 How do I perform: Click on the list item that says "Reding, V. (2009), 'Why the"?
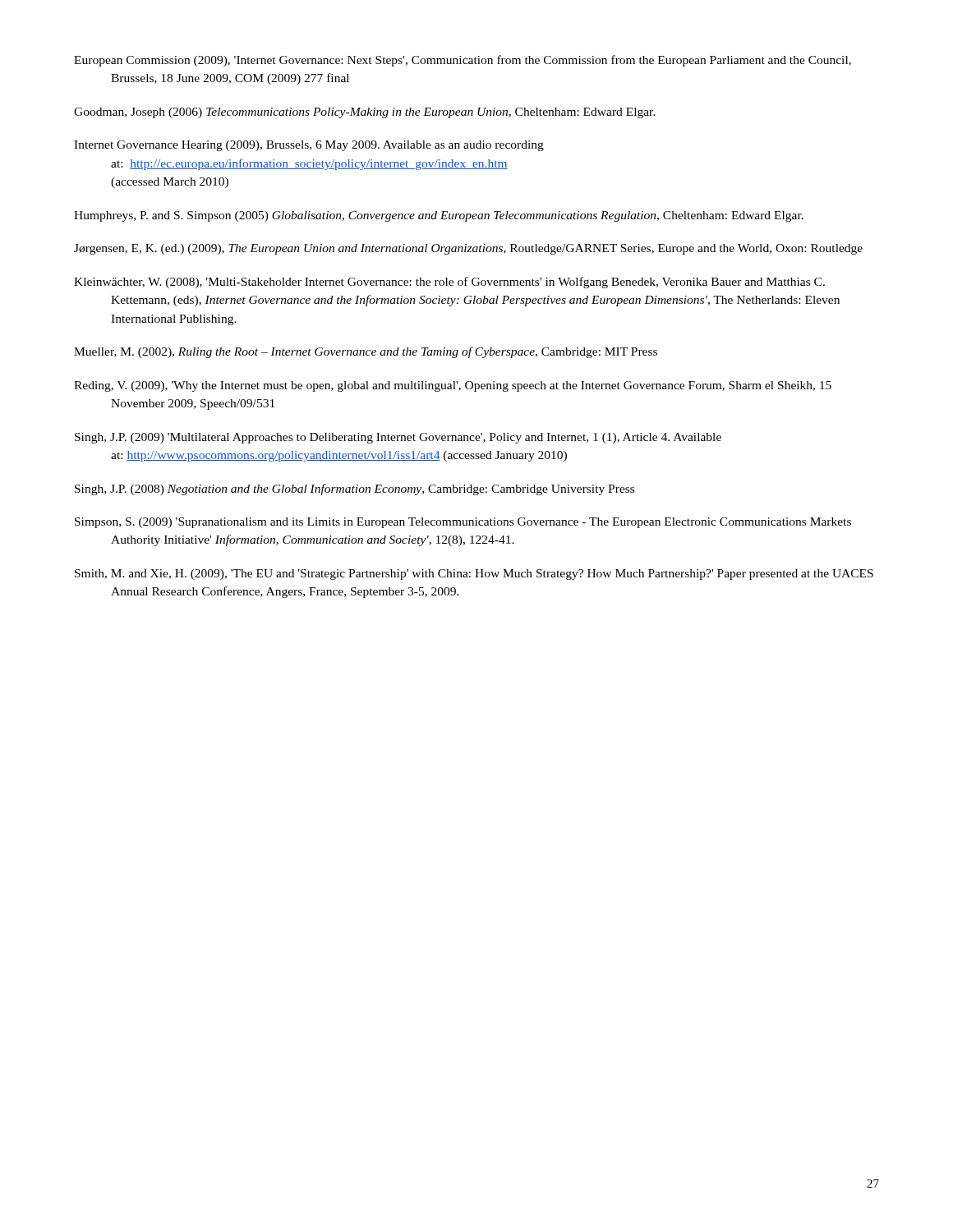click(x=453, y=394)
